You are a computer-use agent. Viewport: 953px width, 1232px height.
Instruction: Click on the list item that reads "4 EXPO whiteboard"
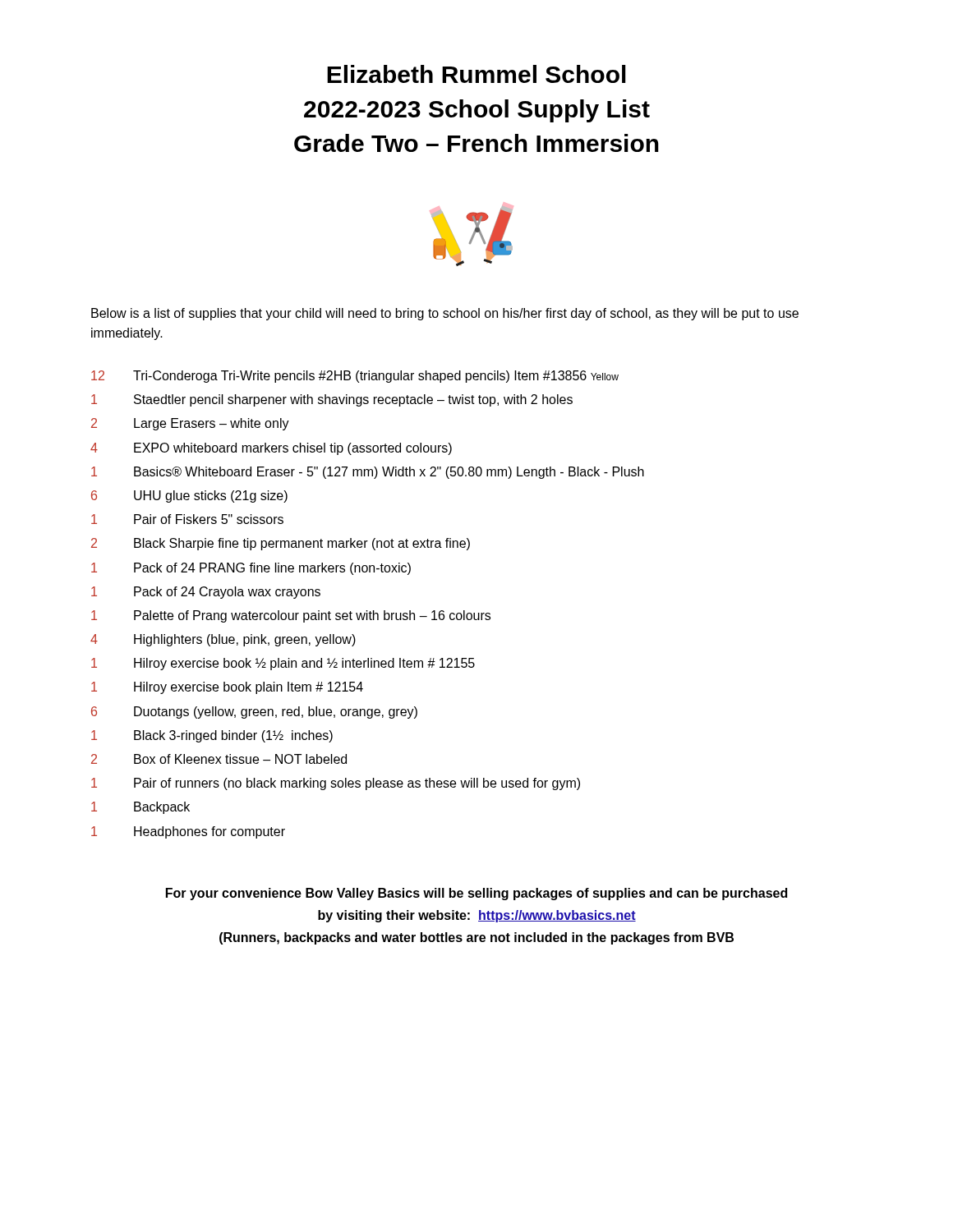coord(271,449)
